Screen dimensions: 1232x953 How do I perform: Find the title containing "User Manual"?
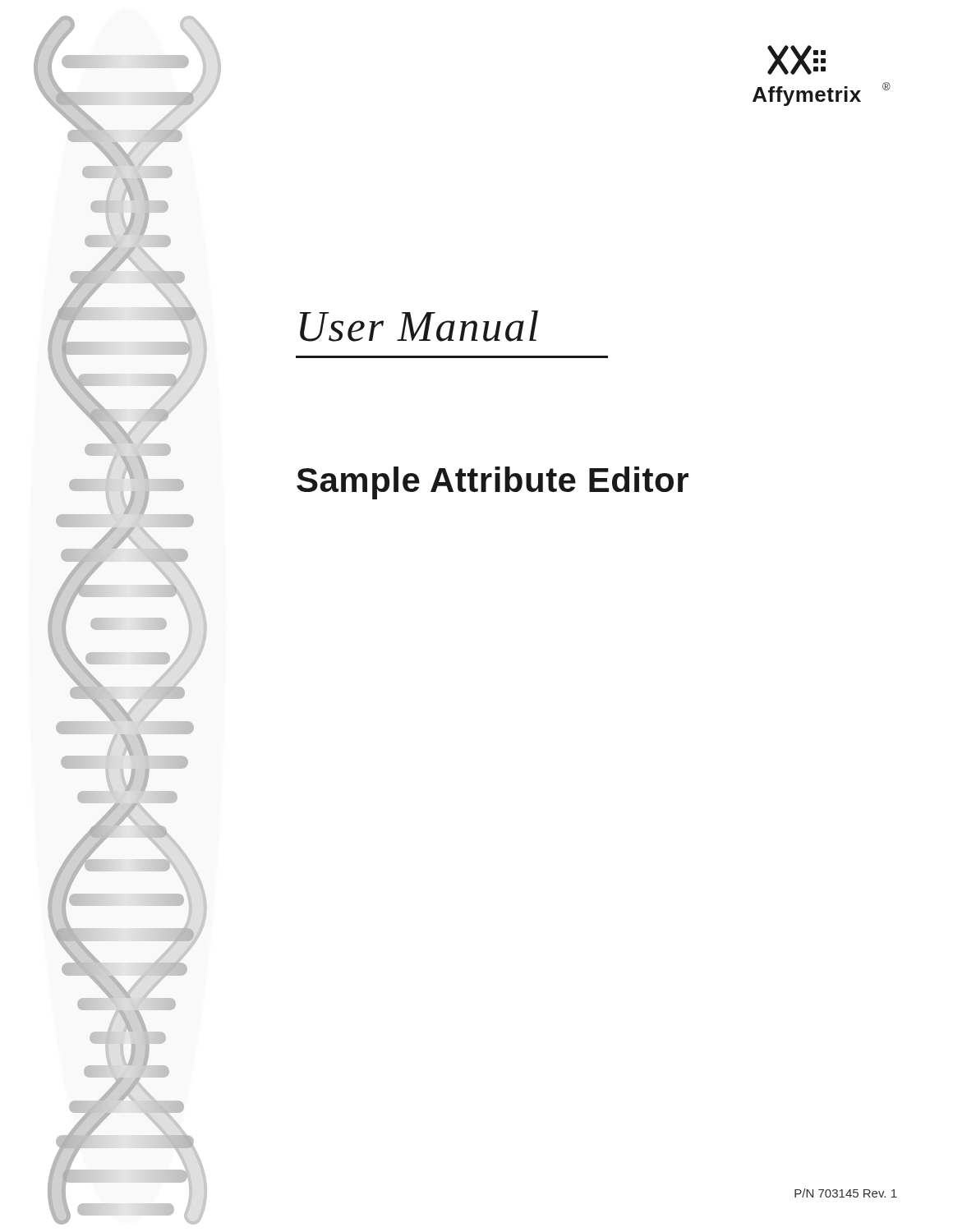(x=534, y=330)
